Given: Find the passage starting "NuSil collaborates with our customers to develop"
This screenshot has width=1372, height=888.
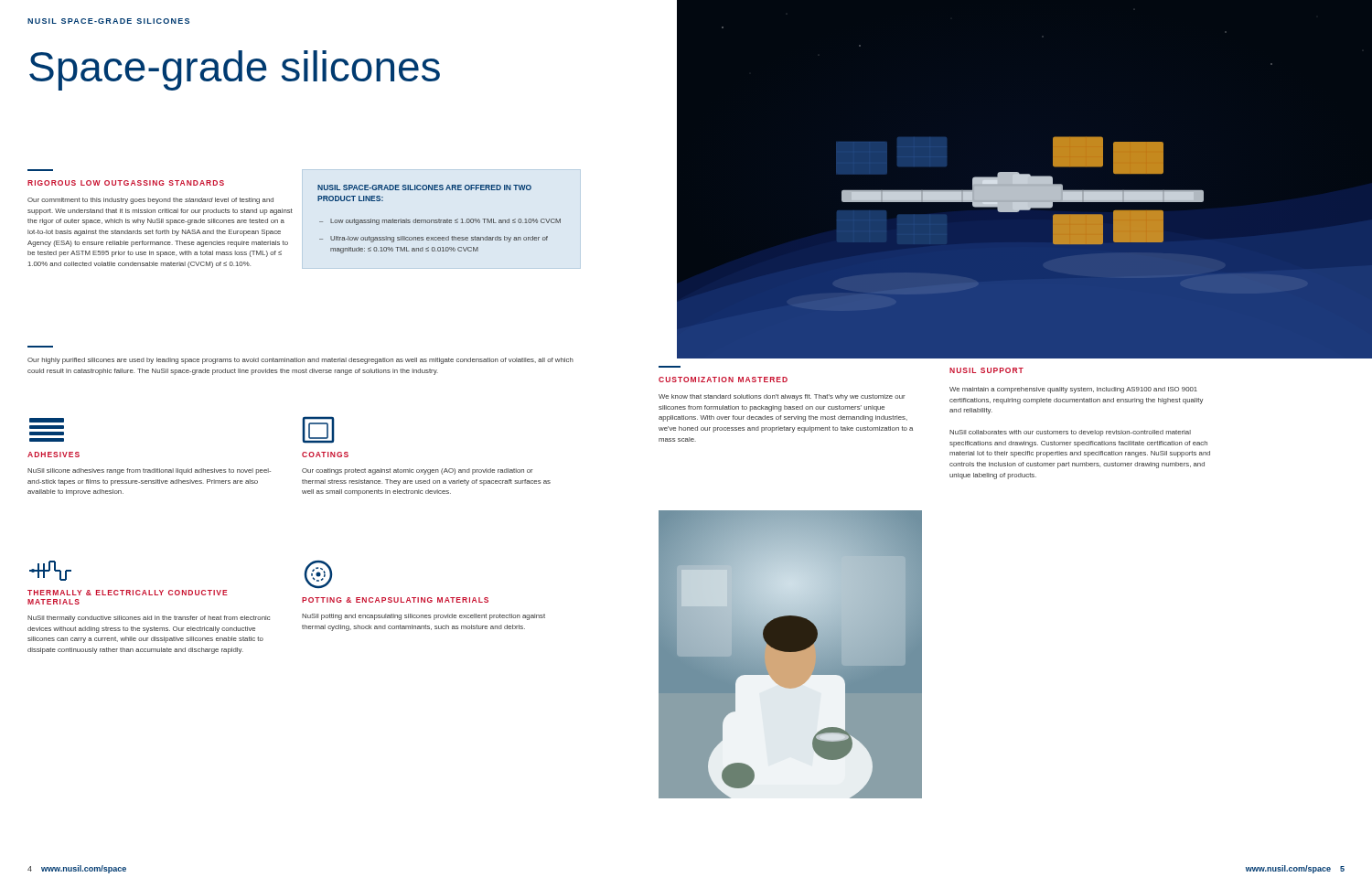Looking at the screenshot, I should pyautogui.click(x=1080, y=454).
